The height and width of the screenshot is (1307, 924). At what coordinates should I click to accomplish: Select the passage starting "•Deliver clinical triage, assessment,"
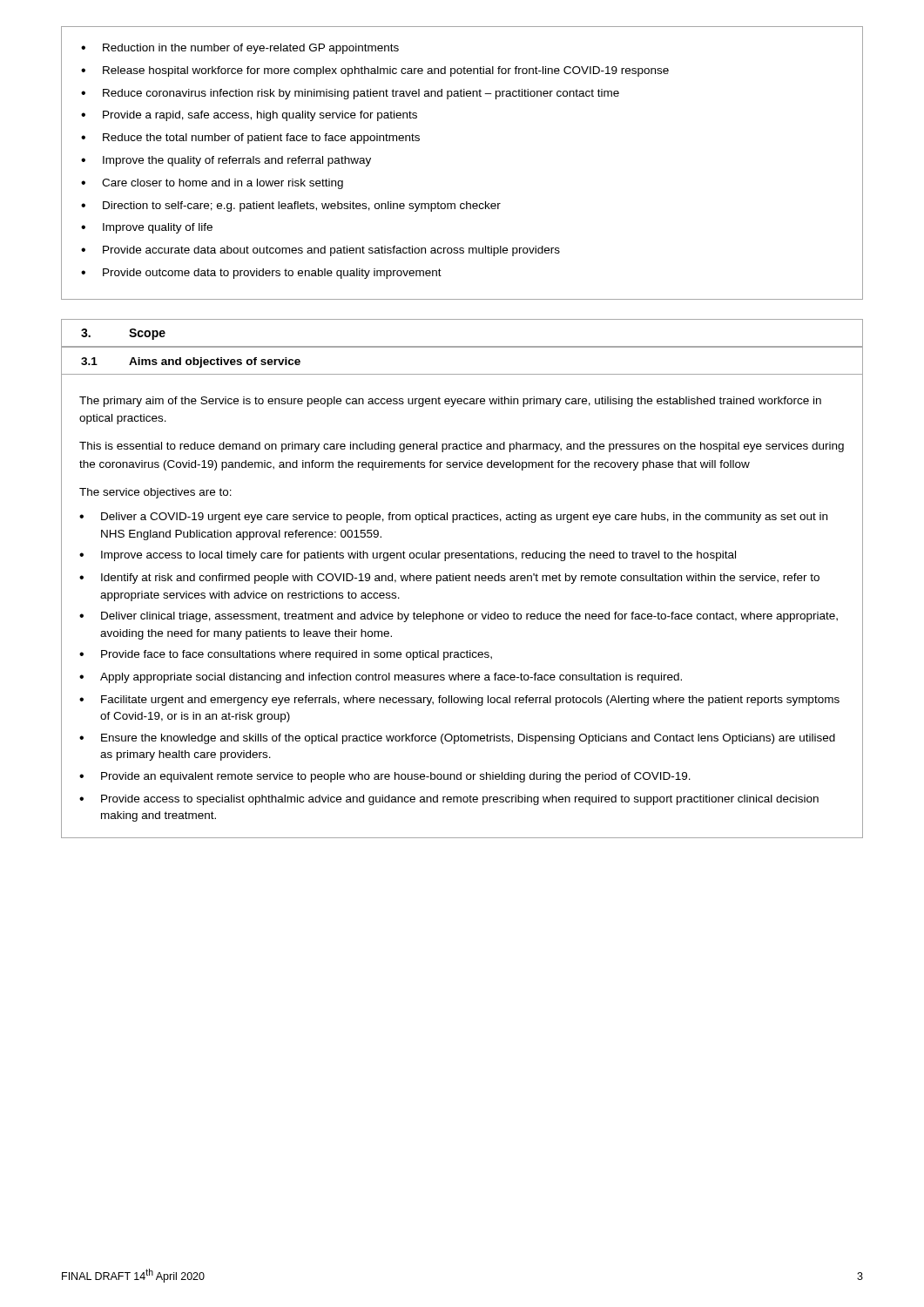[x=462, y=624]
